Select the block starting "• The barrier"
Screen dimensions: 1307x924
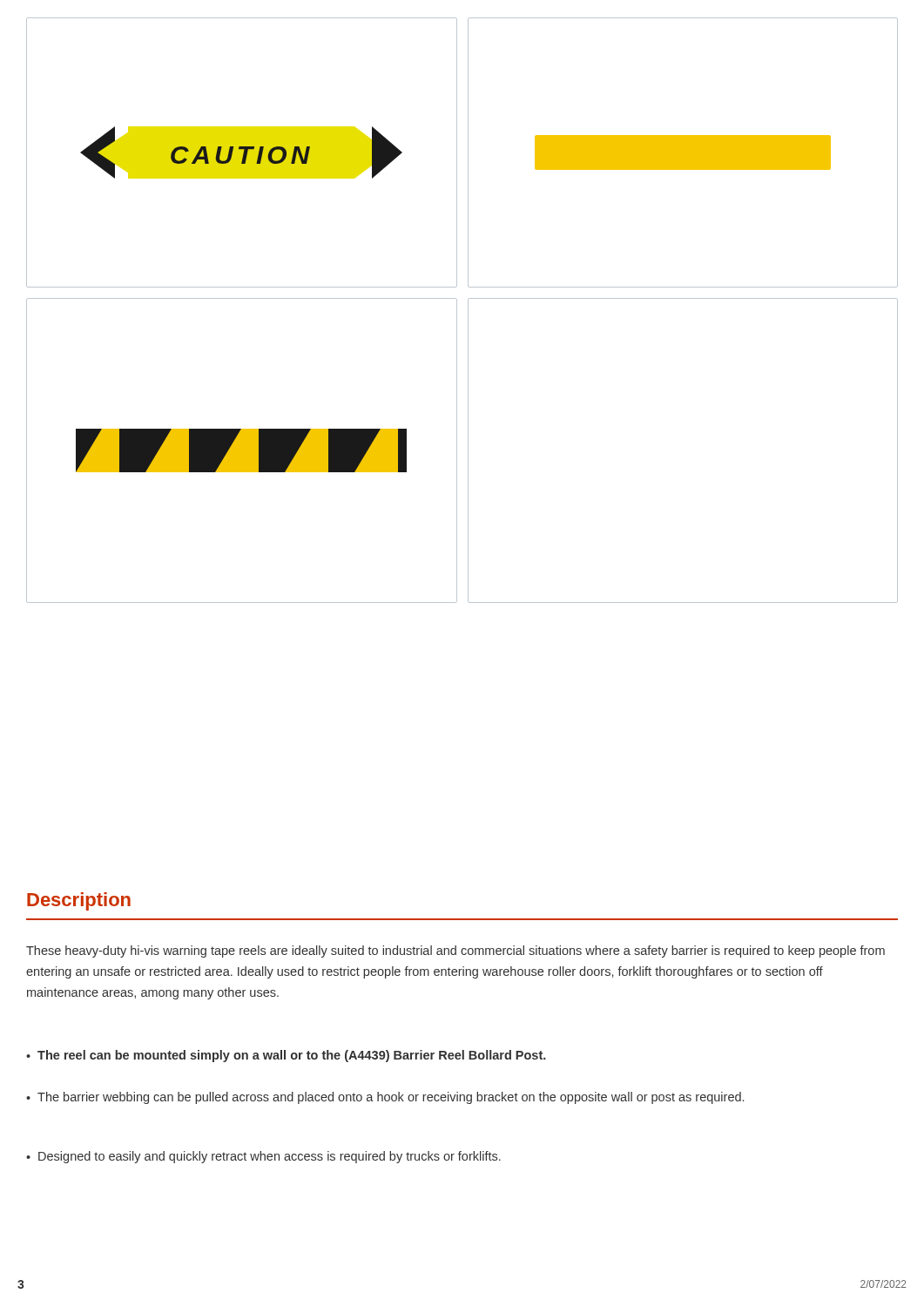386,1098
